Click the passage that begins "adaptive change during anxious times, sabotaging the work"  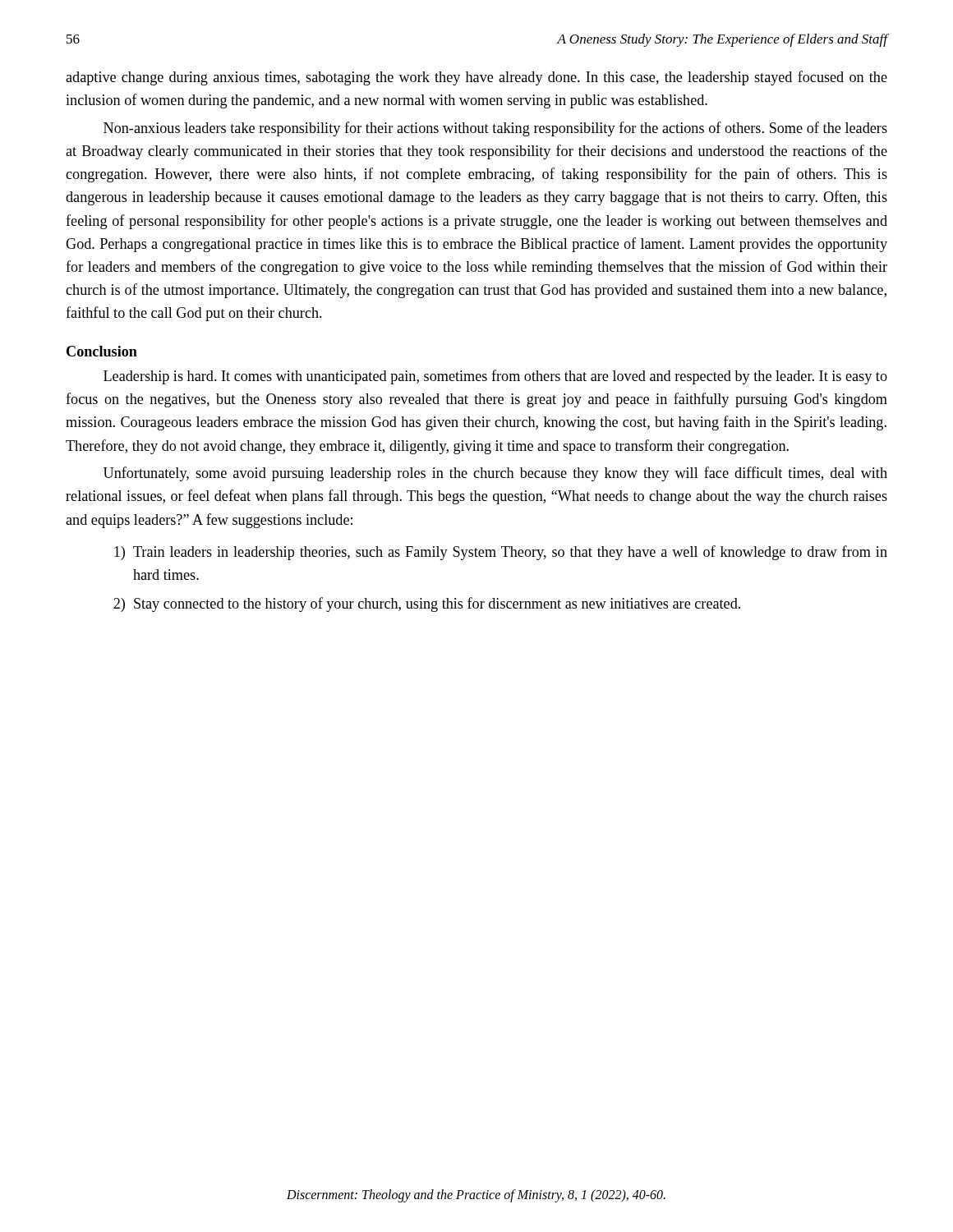[476, 89]
